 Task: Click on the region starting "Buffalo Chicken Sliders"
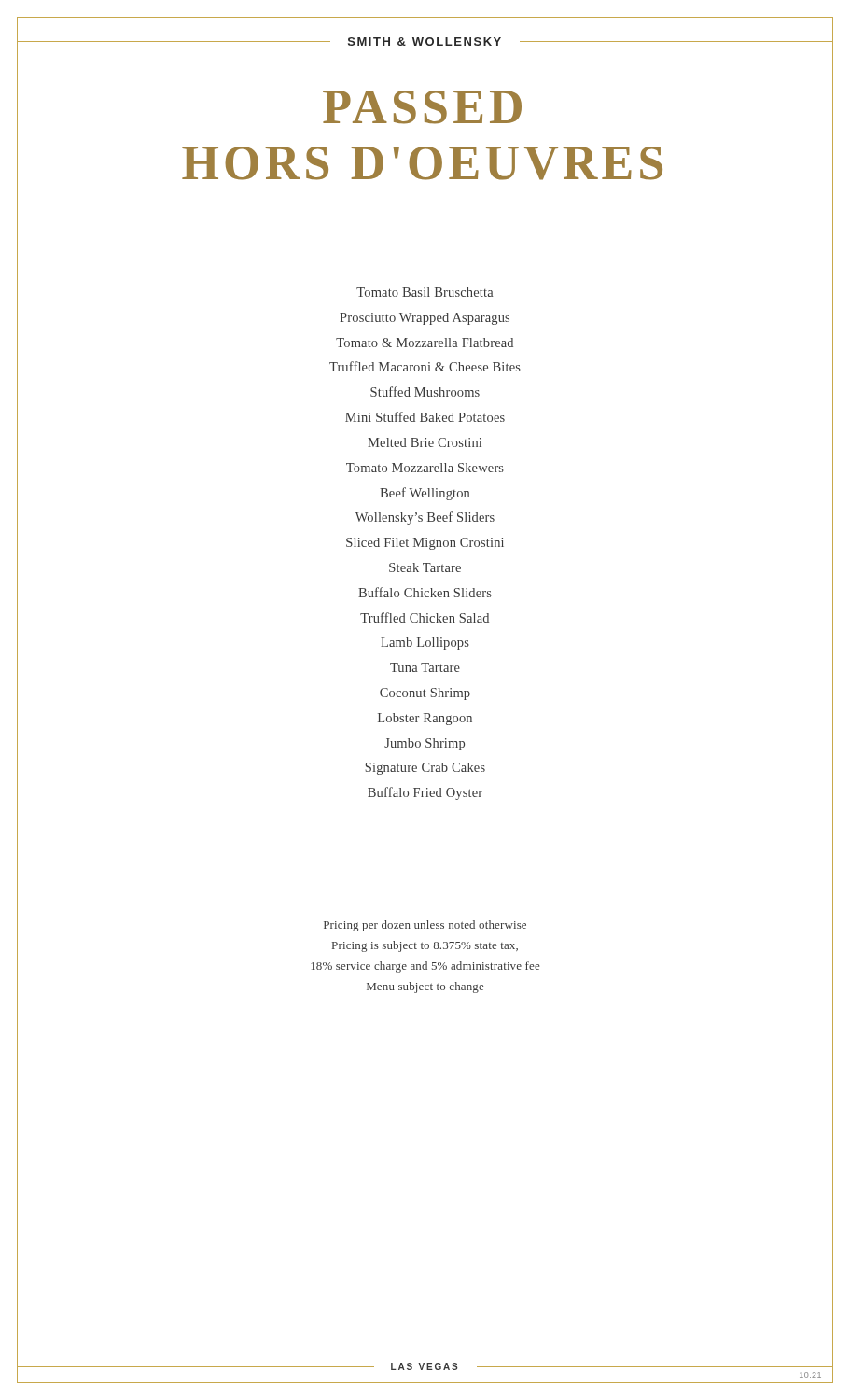tap(425, 592)
